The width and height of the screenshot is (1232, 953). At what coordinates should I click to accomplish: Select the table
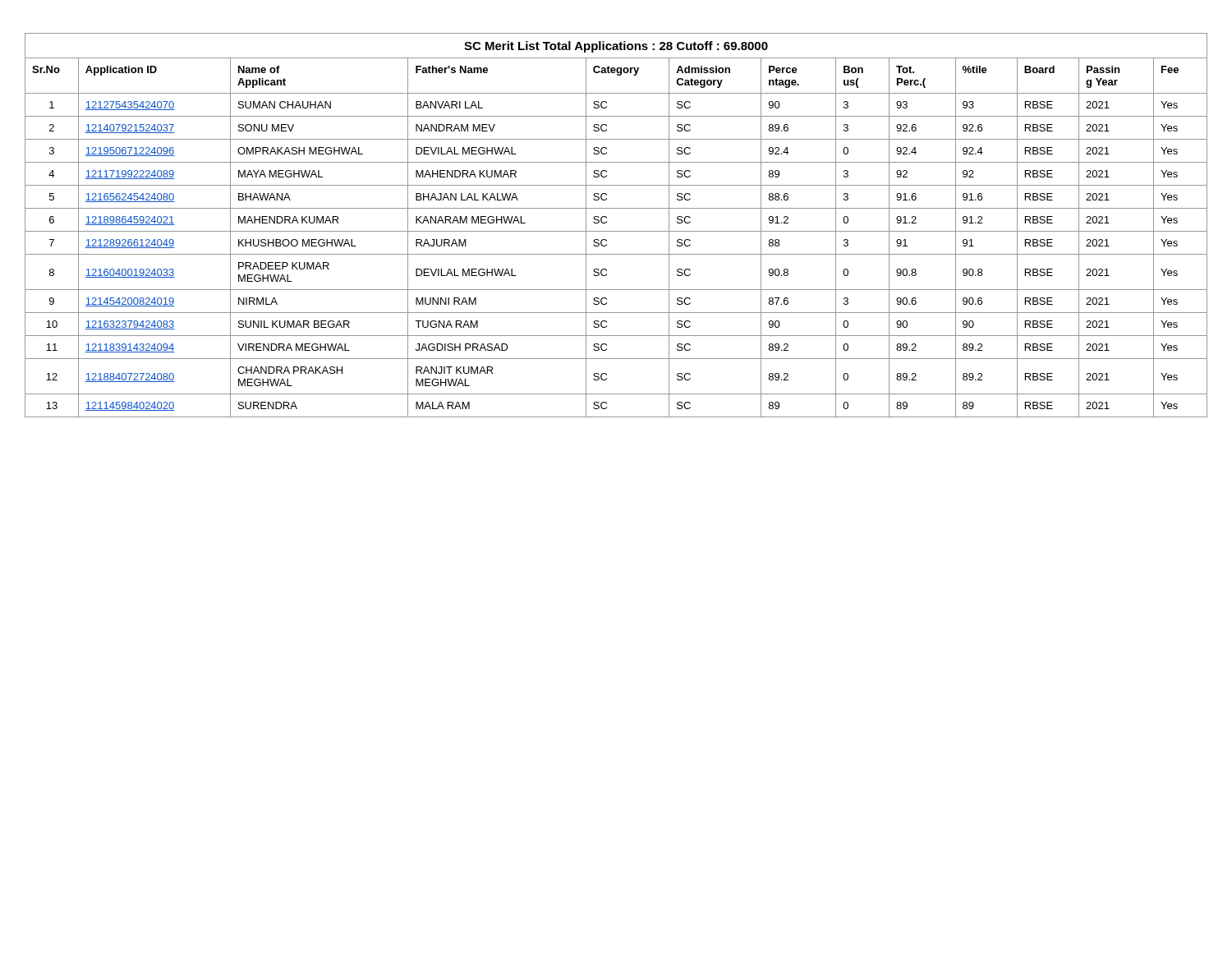click(616, 225)
